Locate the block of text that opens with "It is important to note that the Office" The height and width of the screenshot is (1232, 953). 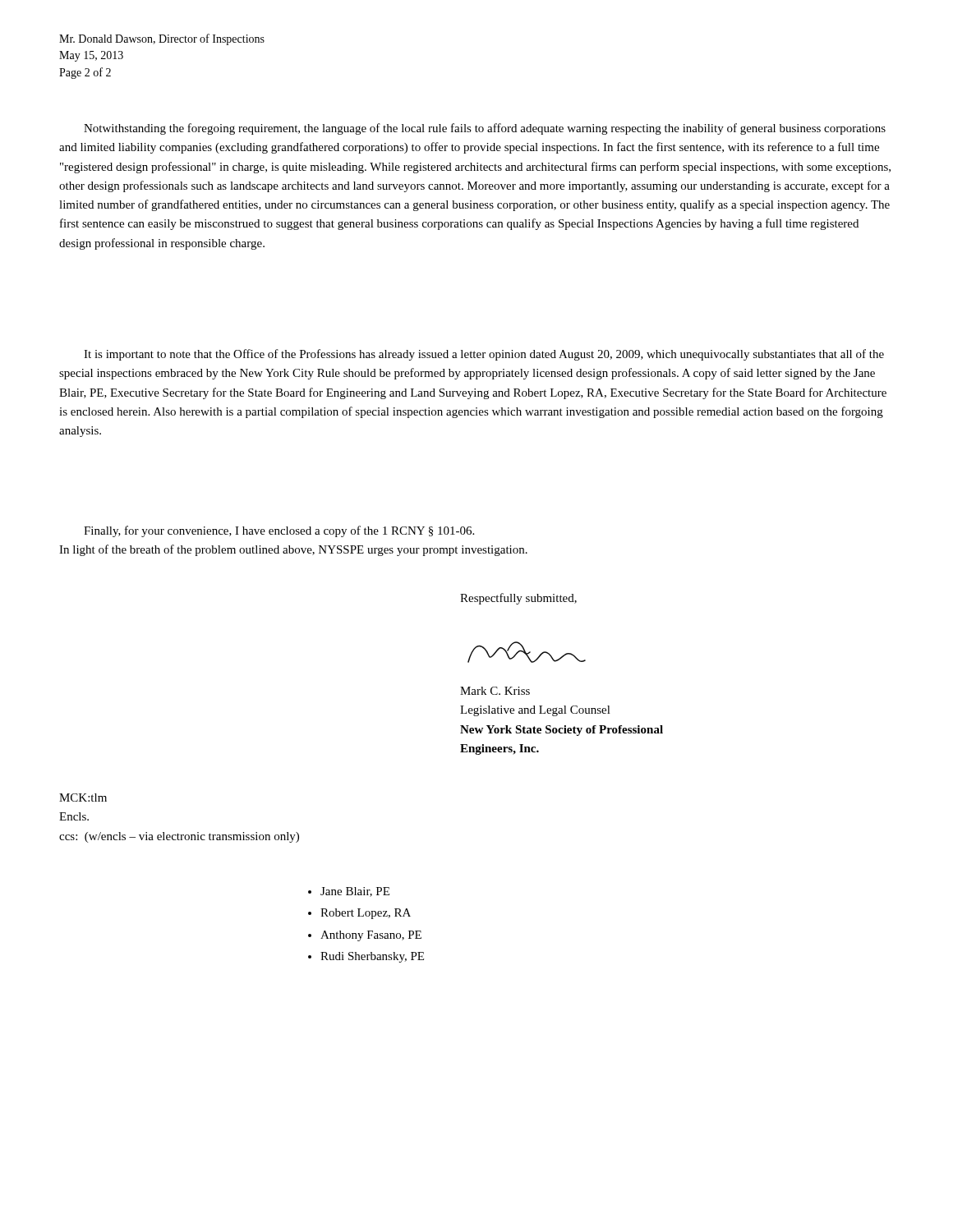click(x=473, y=392)
